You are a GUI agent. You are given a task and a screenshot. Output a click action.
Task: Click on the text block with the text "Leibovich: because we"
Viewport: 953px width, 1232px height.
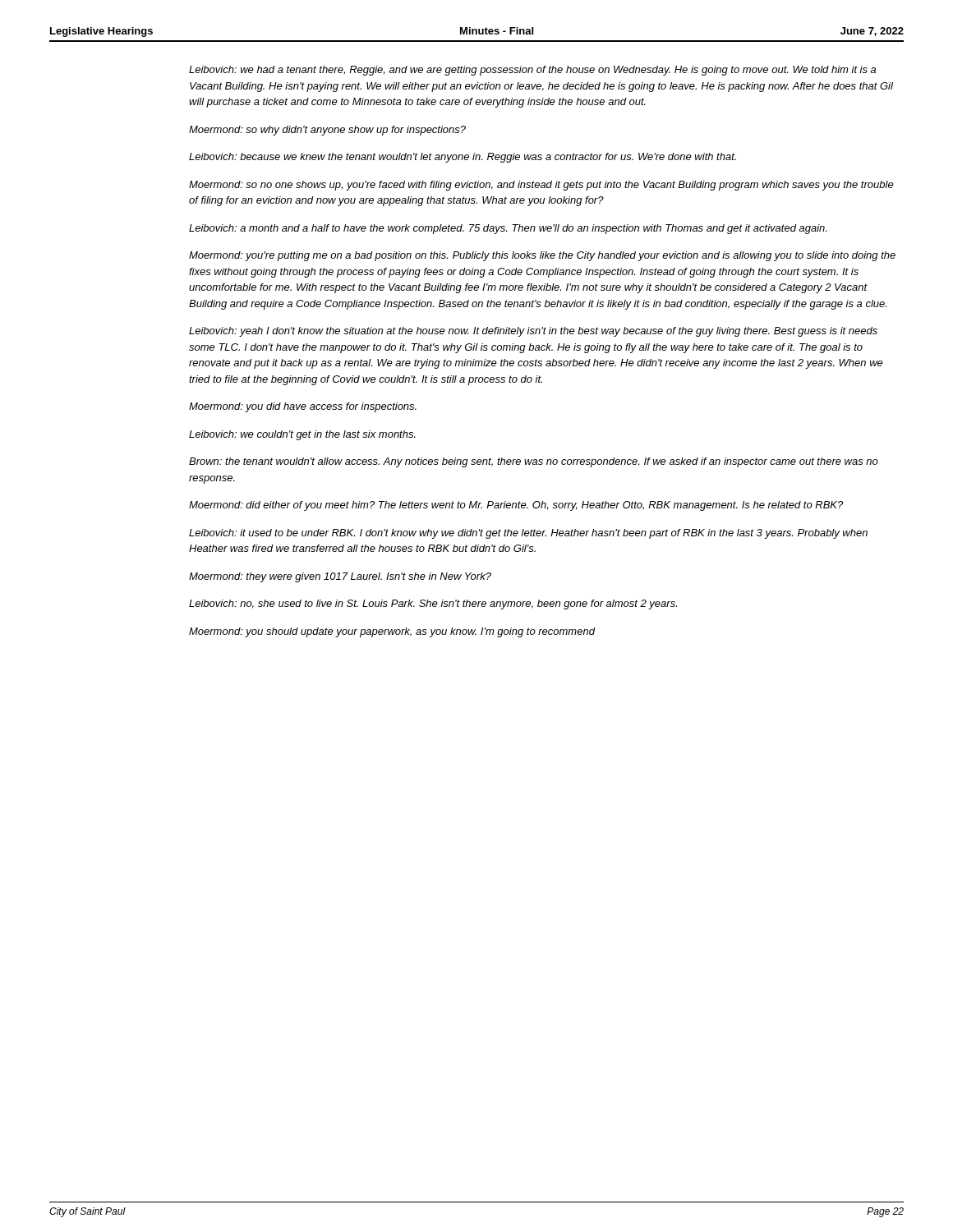click(463, 156)
